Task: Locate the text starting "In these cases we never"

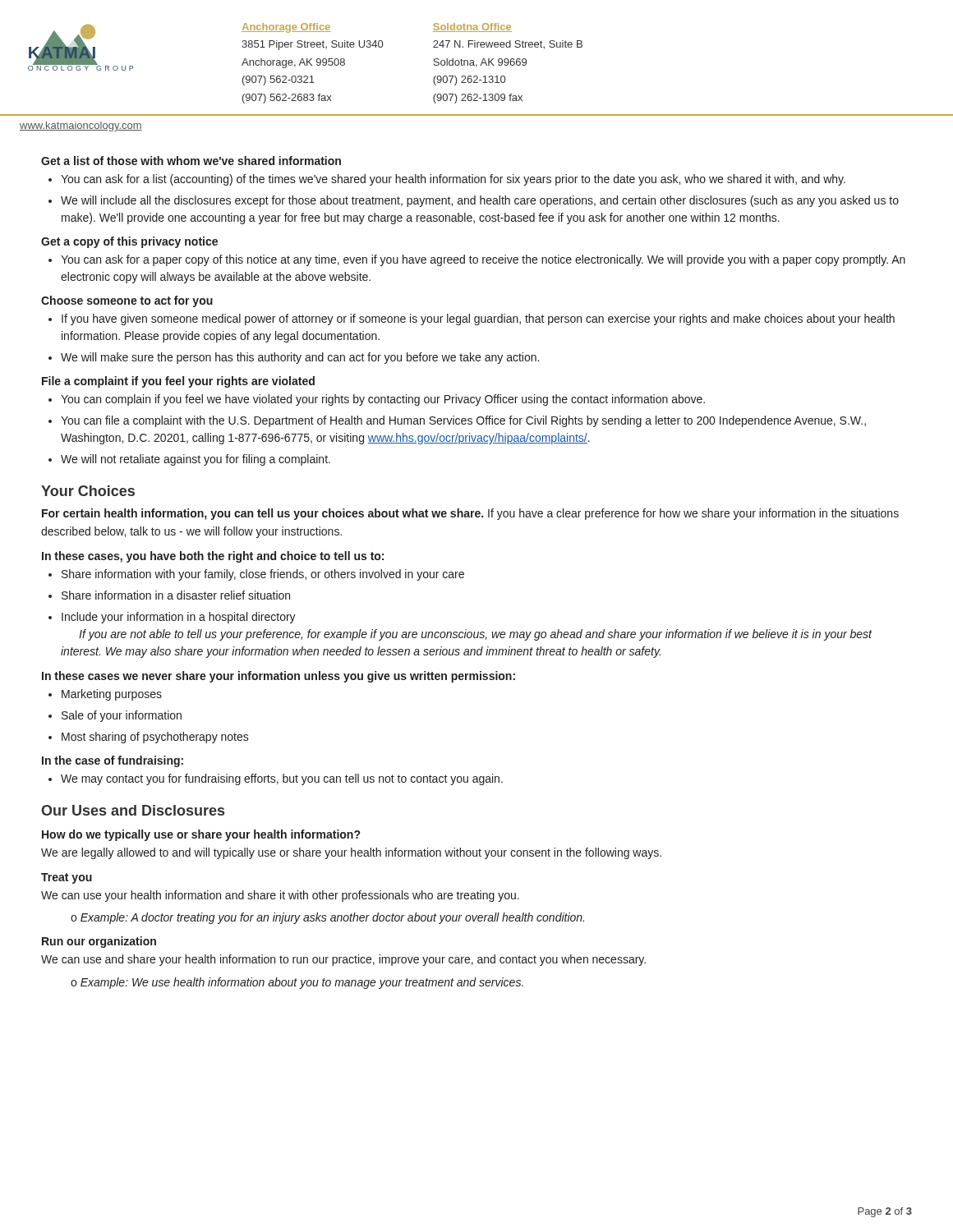Action: coord(279,676)
